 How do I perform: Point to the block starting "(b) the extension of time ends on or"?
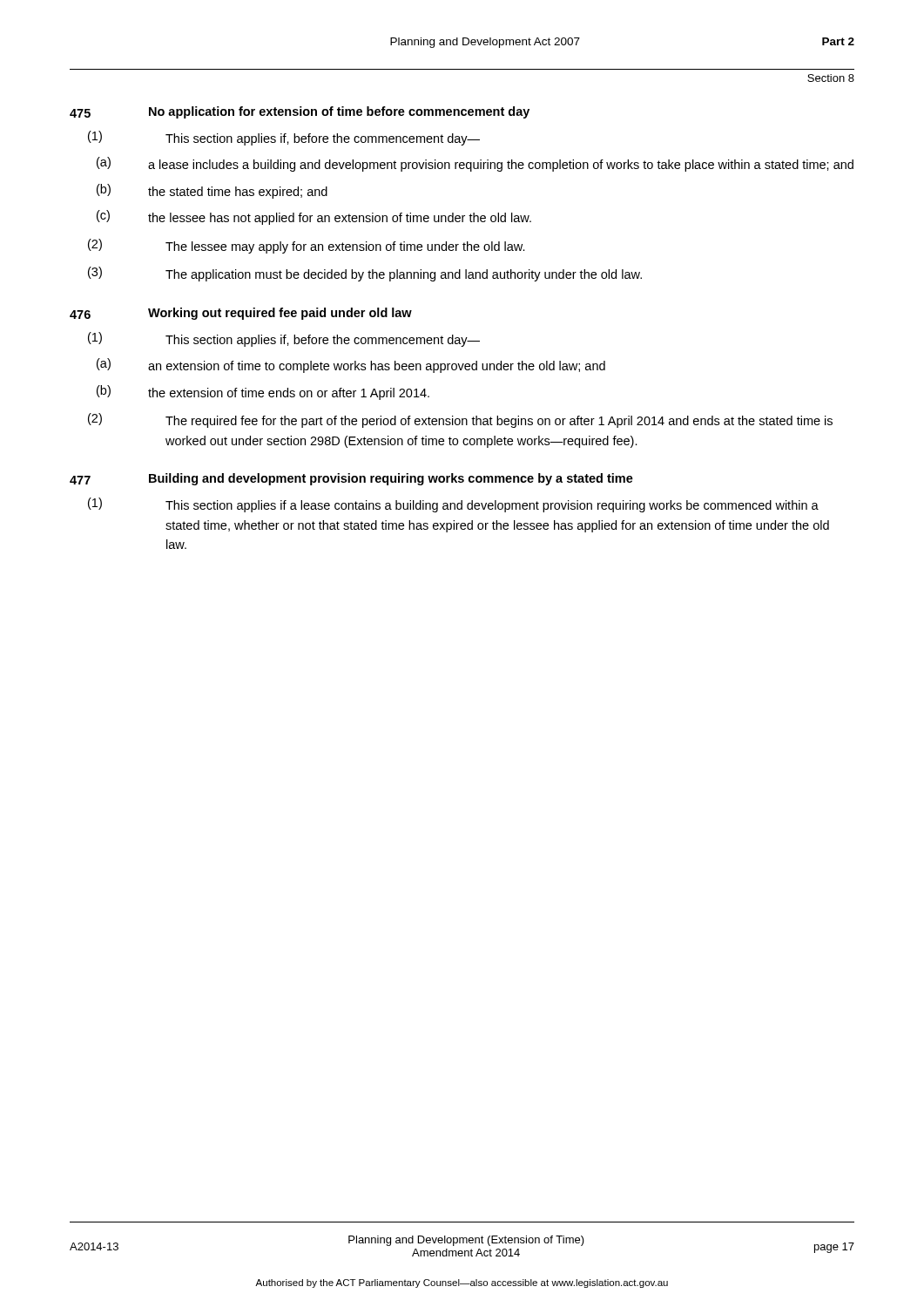click(263, 393)
